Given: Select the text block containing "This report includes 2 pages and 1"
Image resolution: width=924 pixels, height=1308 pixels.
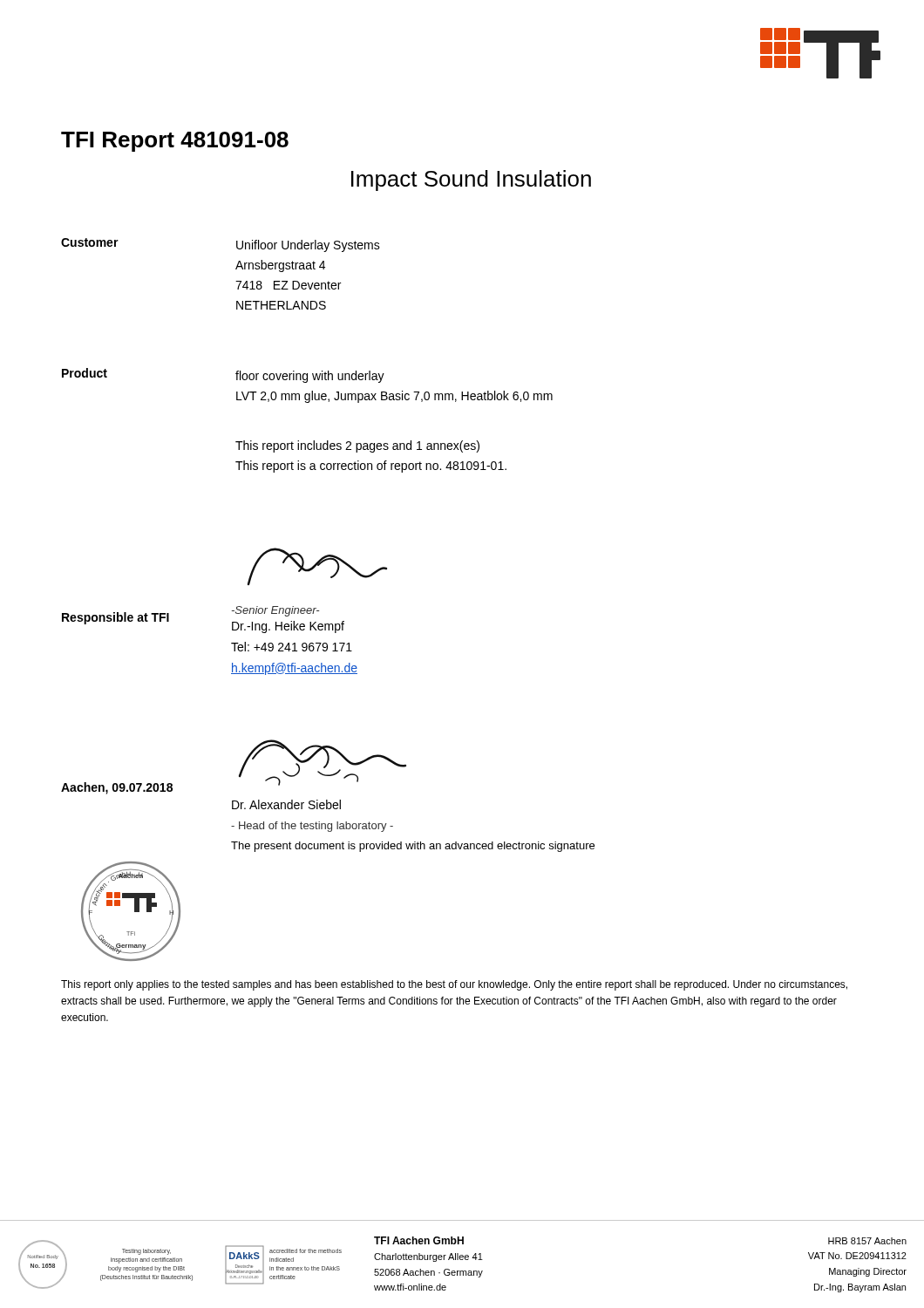Looking at the screenshot, I should 371,456.
